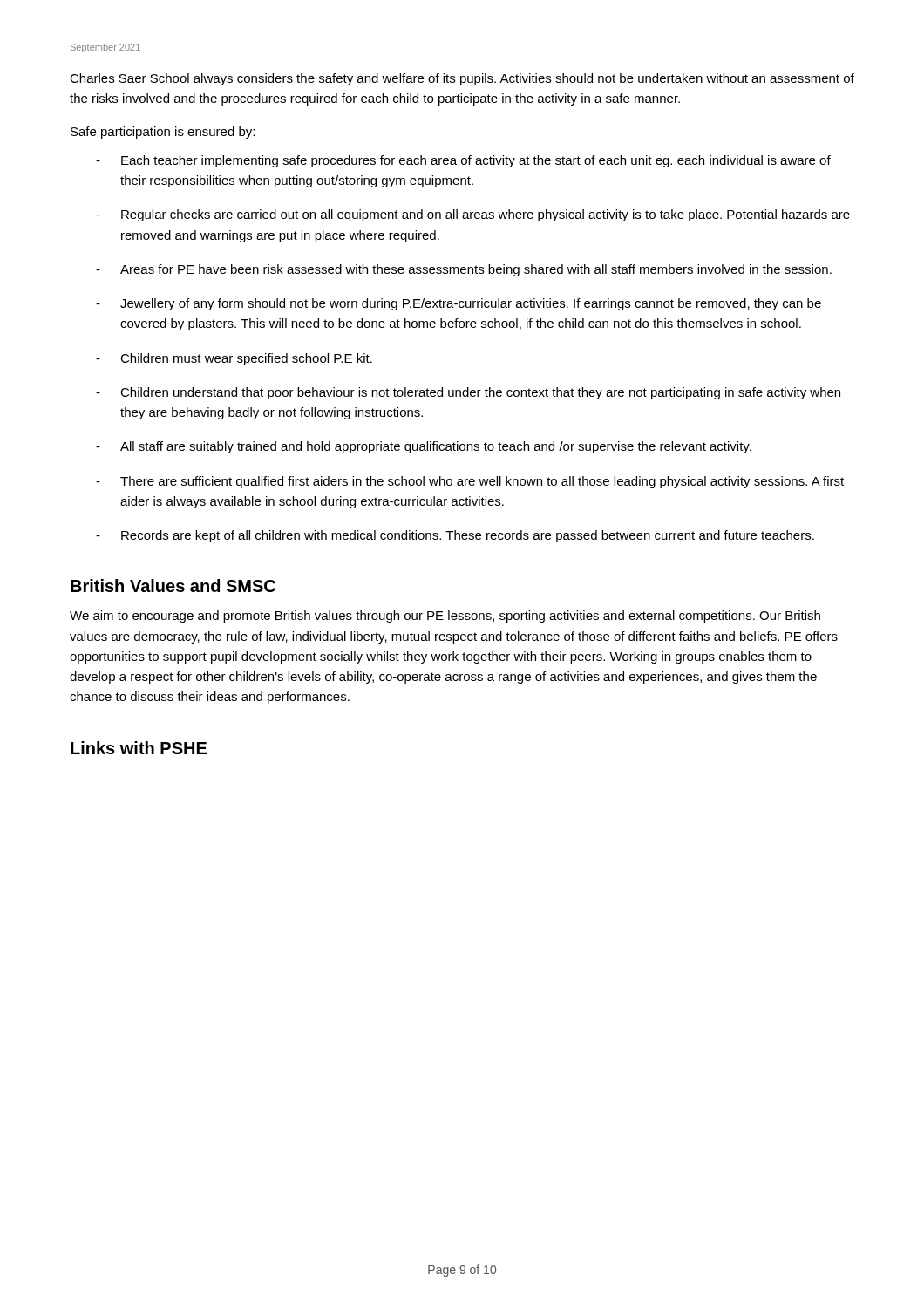Locate the text block starting "- Jewellery of any form should not be"
Viewport: 924px width, 1308px height.
(x=475, y=313)
